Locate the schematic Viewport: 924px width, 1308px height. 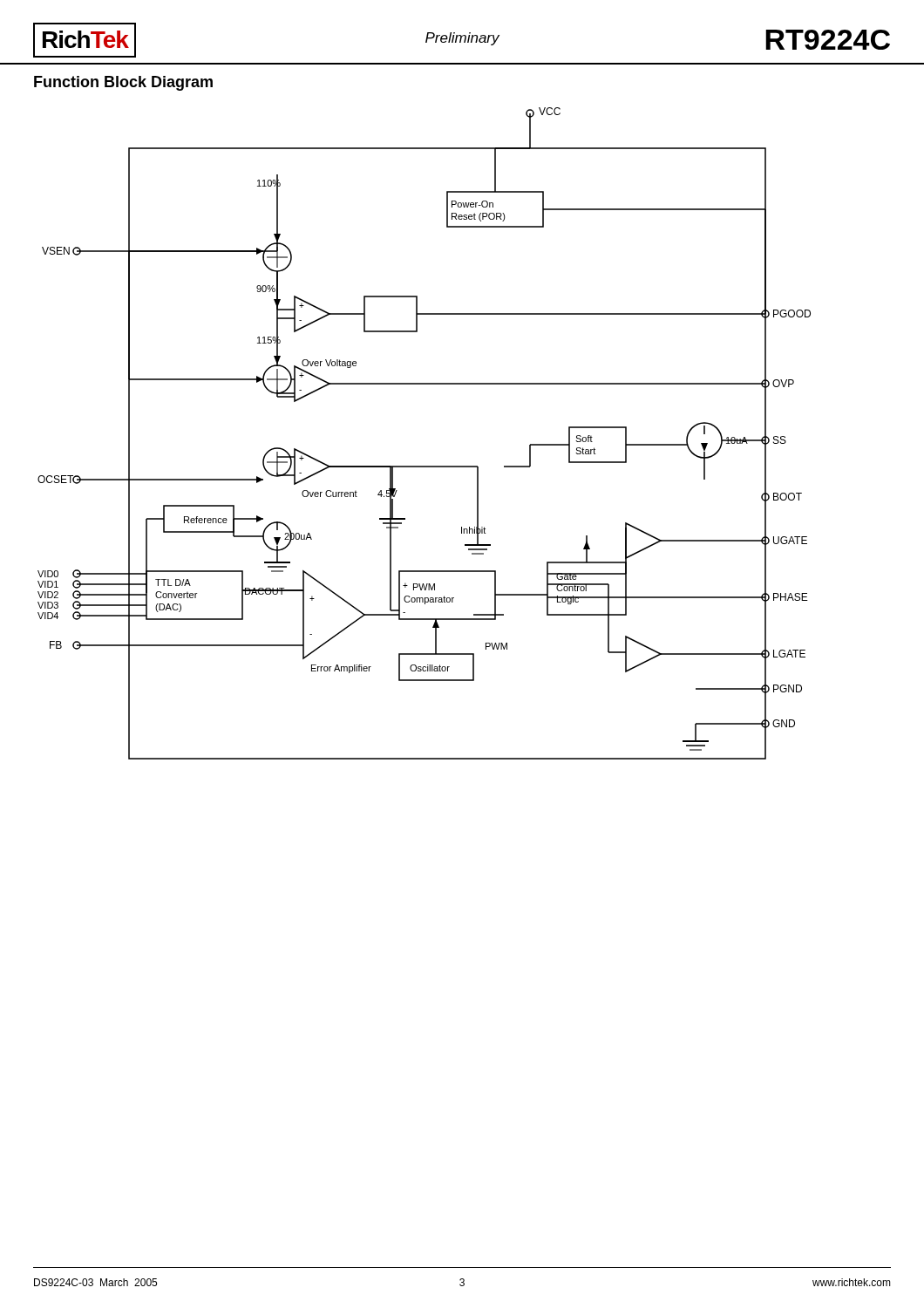462,480
